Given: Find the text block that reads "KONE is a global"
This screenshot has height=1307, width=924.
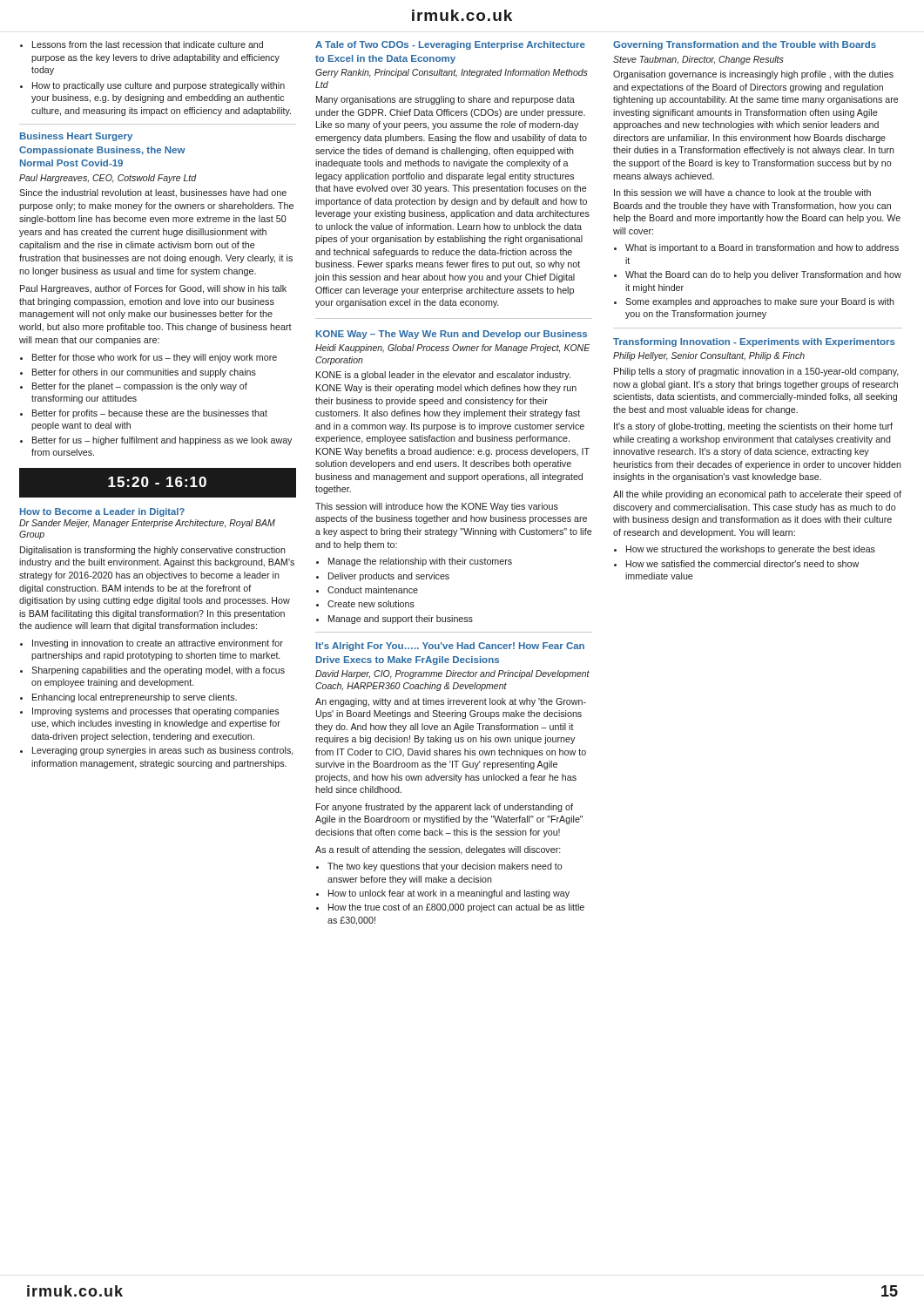Looking at the screenshot, I should [x=454, y=460].
